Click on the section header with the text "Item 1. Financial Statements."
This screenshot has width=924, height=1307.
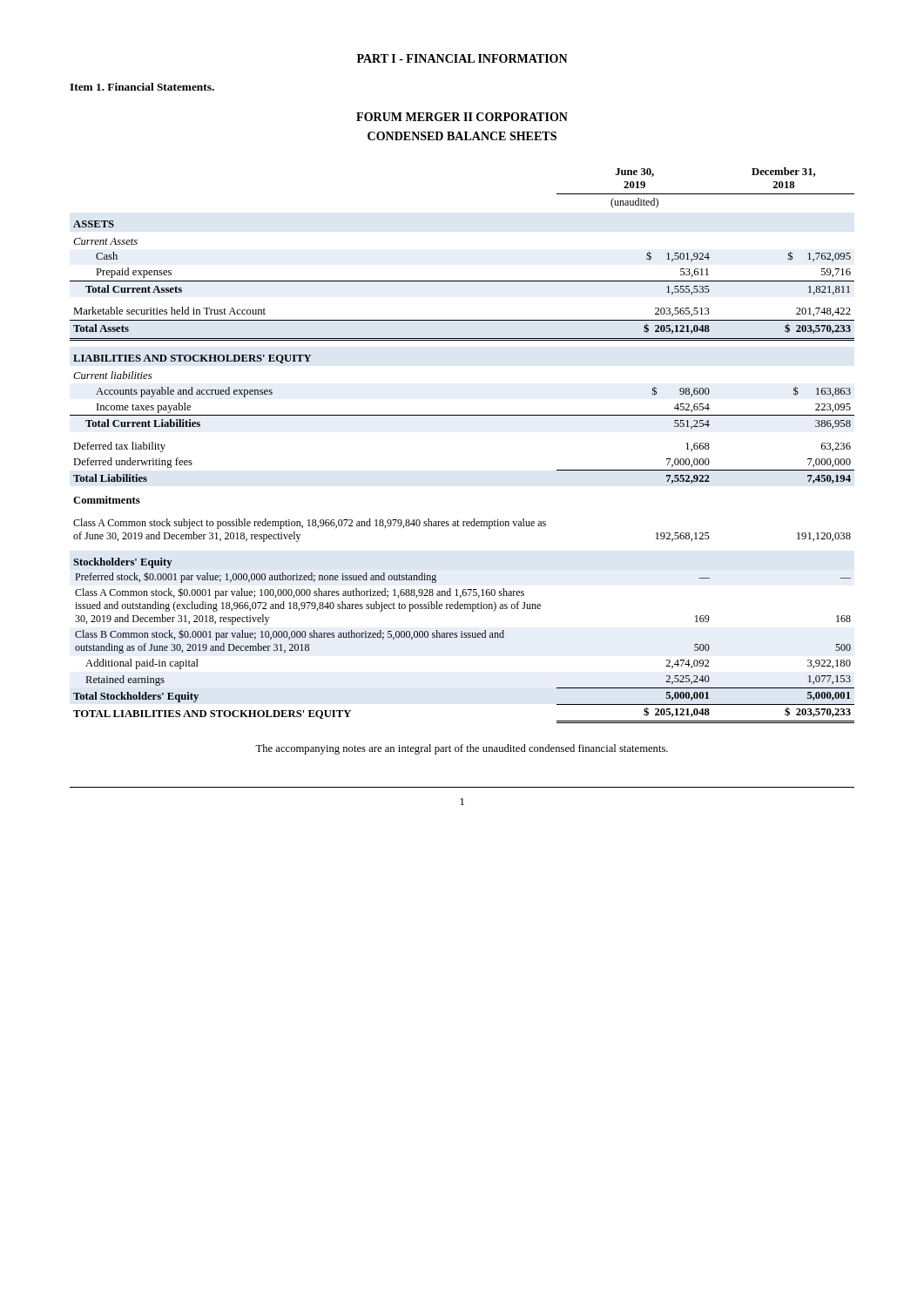click(142, 87)
